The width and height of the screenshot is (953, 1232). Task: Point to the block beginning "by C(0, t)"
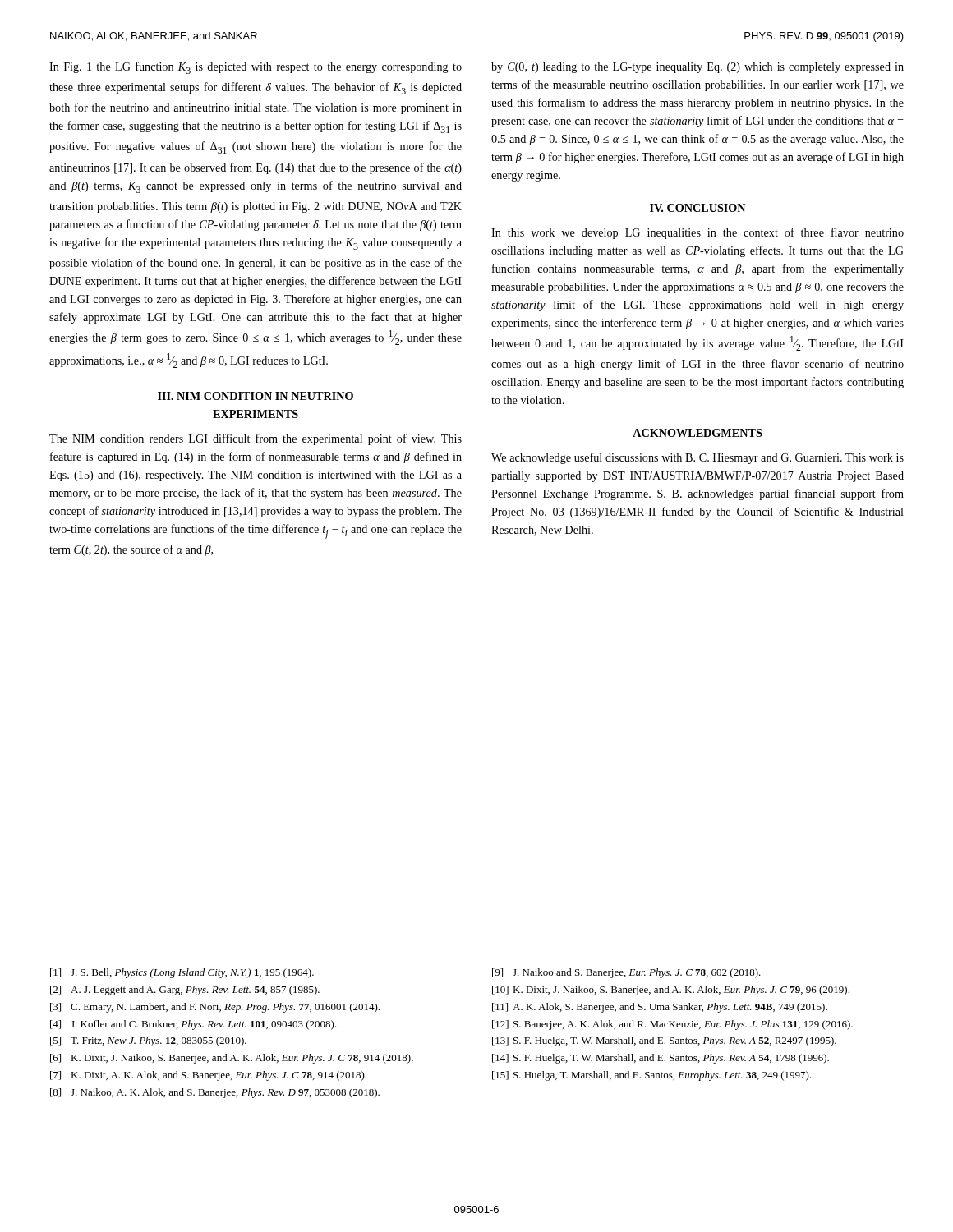click(698, 121)
